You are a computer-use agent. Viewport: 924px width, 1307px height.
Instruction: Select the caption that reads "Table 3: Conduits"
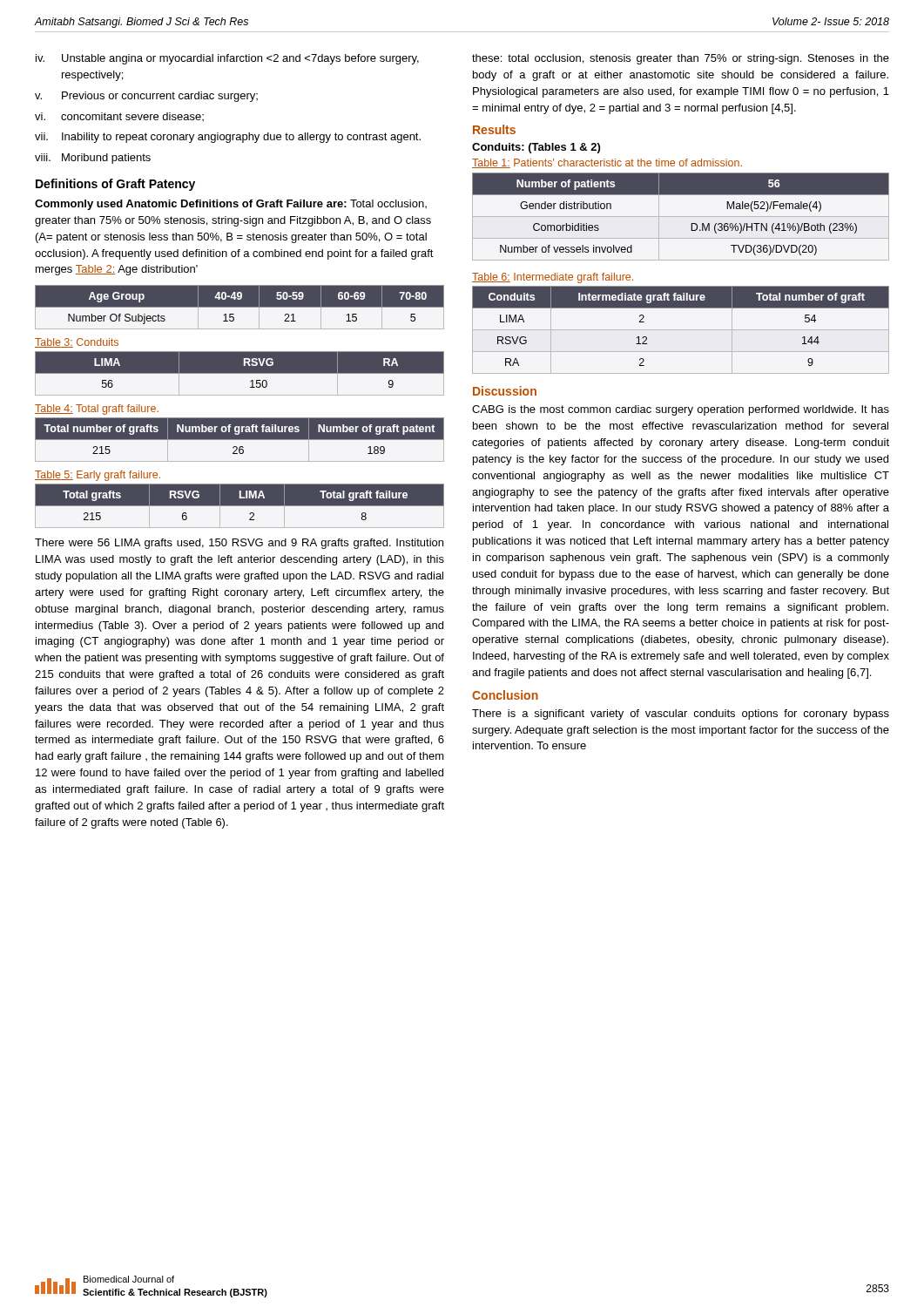point(77,343)
